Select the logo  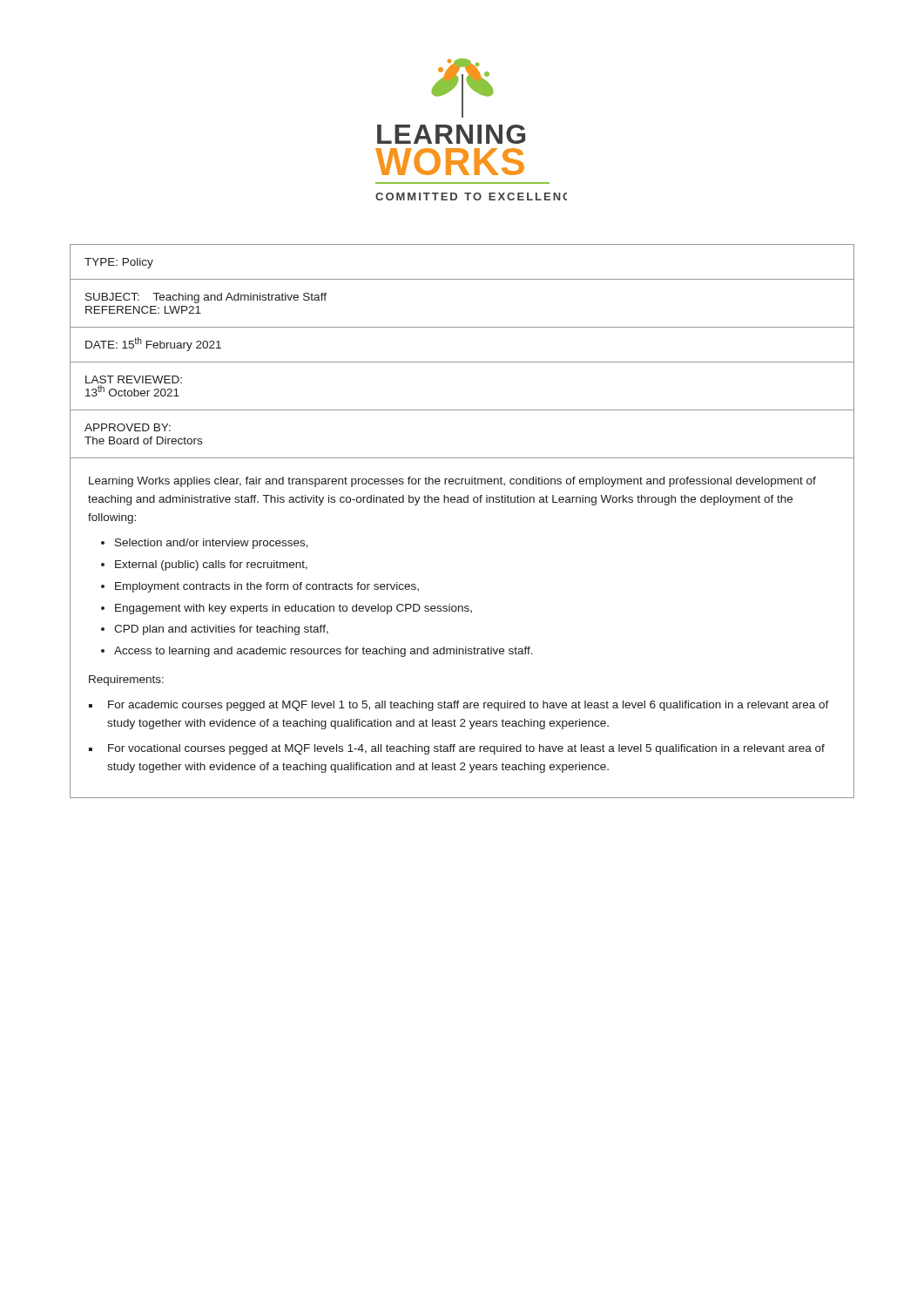coord(462,135)
